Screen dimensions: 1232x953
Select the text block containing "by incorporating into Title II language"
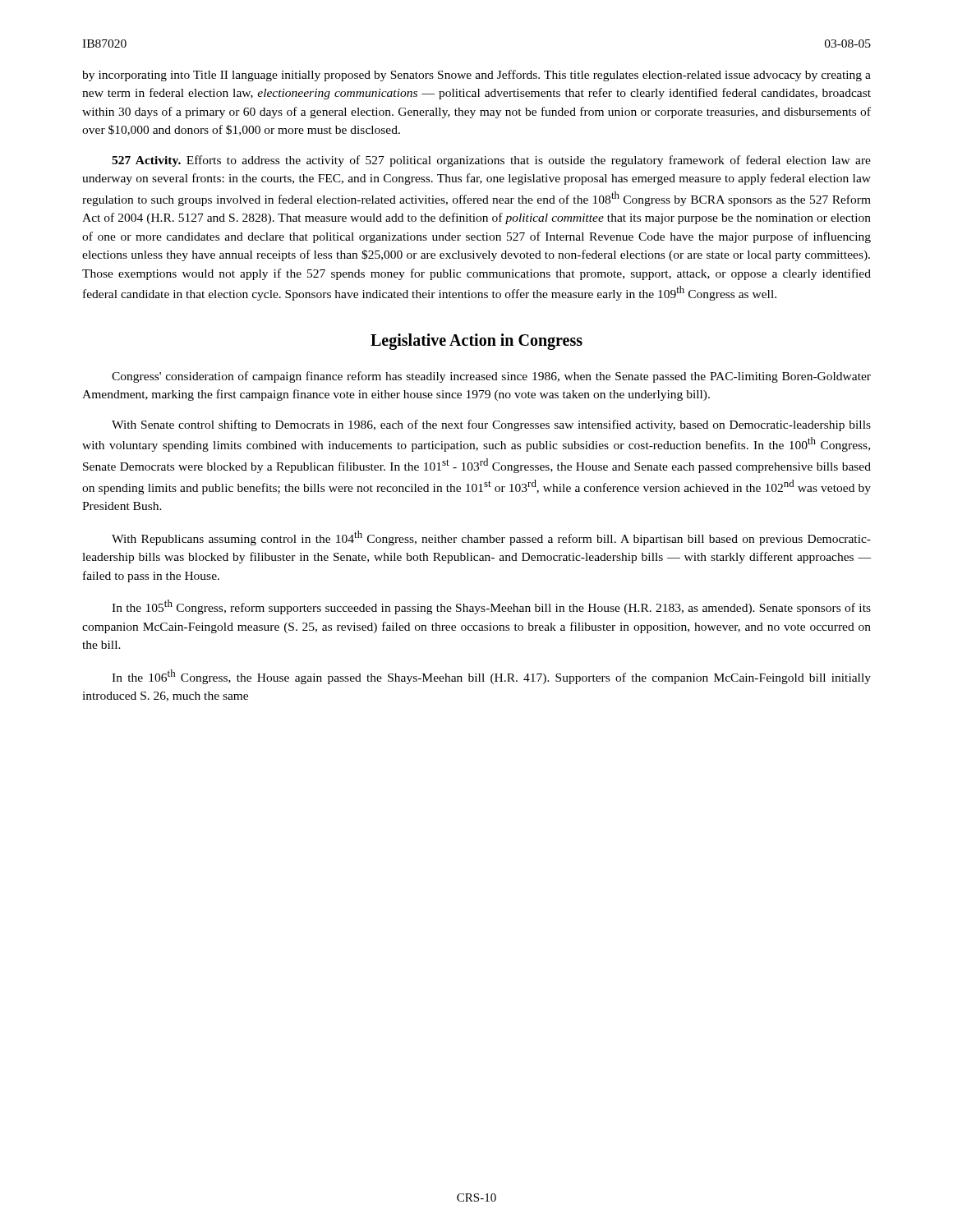point(476,103)
